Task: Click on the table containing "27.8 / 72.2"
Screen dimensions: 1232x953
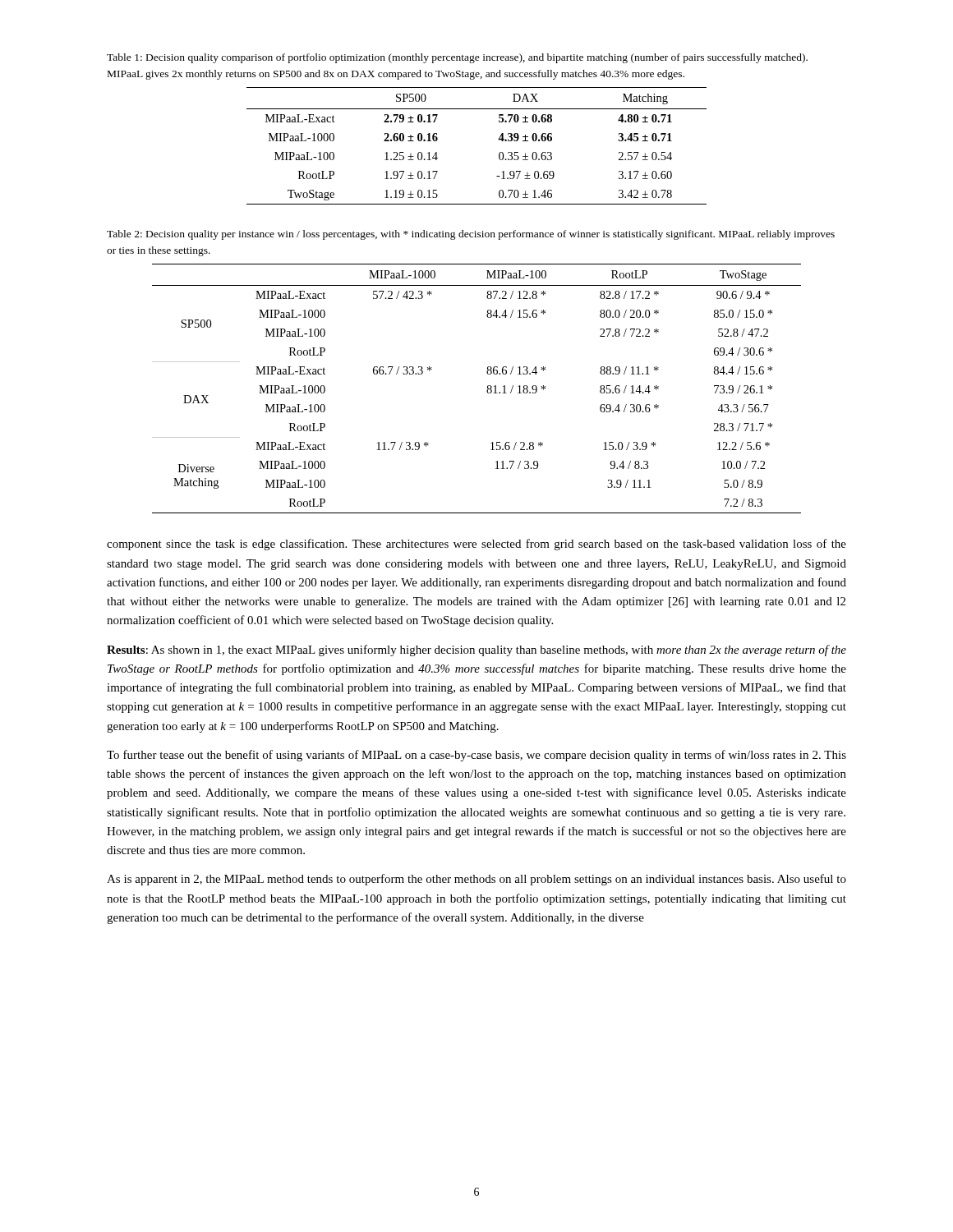Action: point(476,389)
